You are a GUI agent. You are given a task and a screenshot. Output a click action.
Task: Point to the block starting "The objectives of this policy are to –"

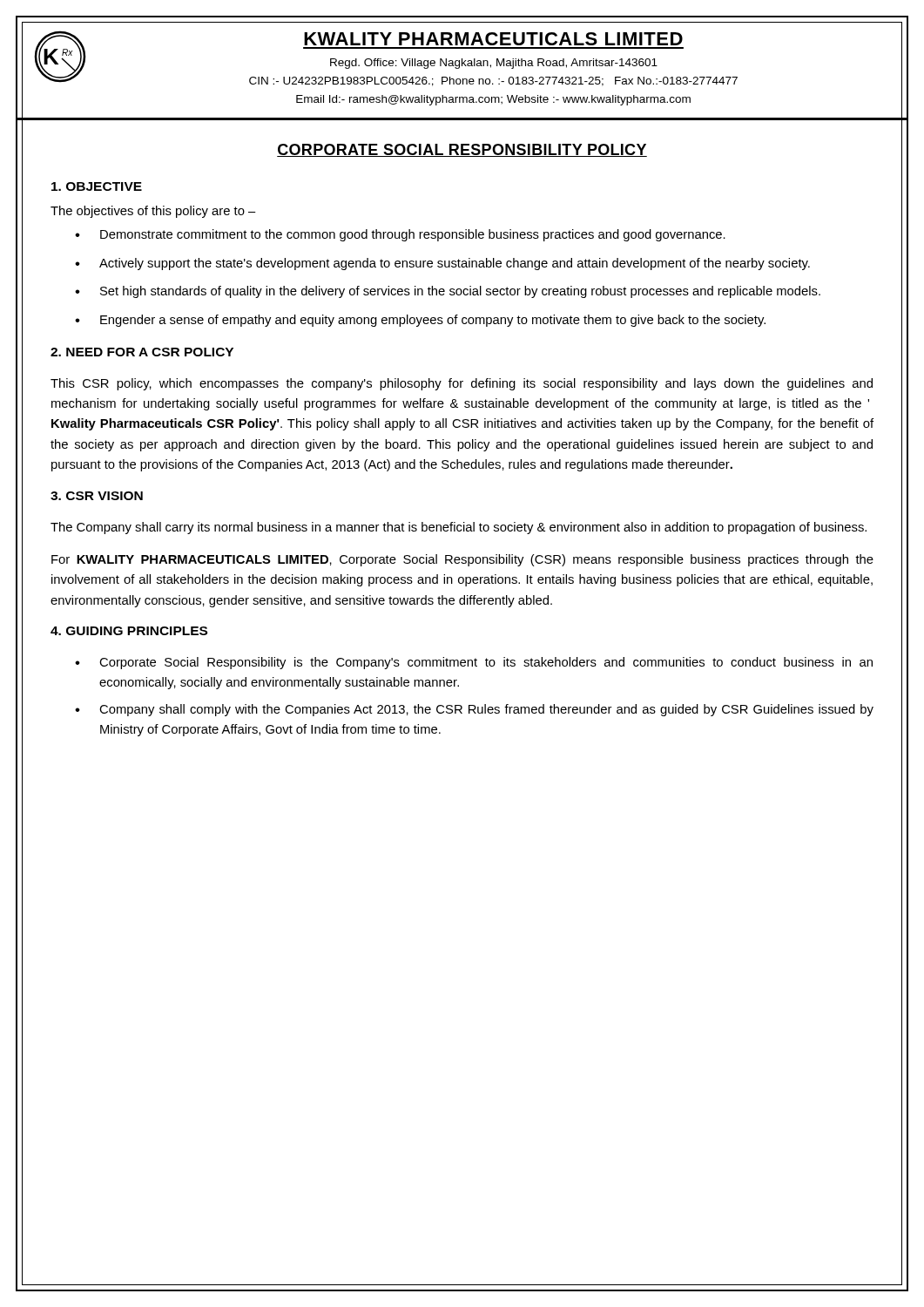(x=153, y=211)
